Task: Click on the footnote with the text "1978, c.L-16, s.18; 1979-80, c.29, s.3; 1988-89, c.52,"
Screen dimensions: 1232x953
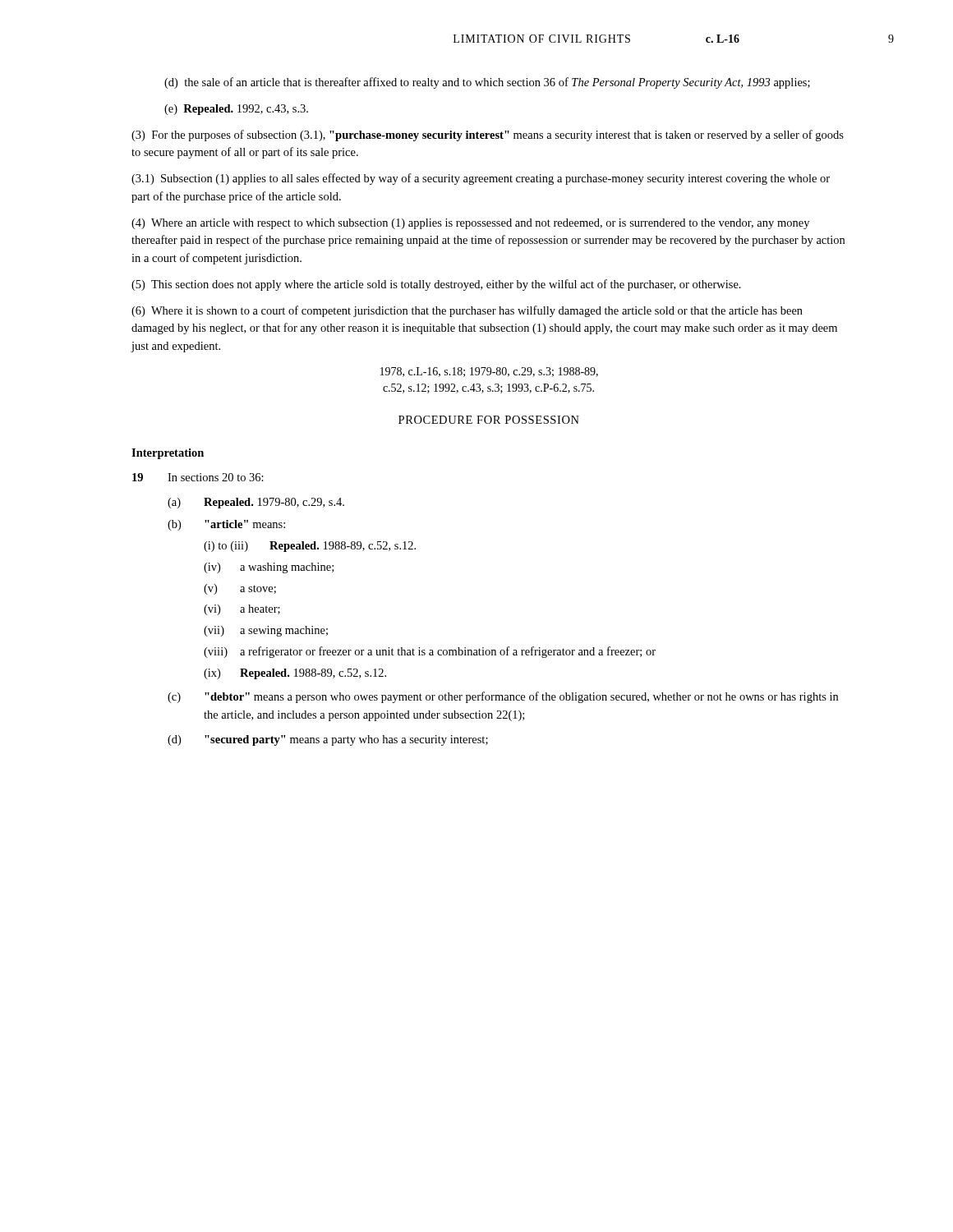Action: click(x=489, y=380)
